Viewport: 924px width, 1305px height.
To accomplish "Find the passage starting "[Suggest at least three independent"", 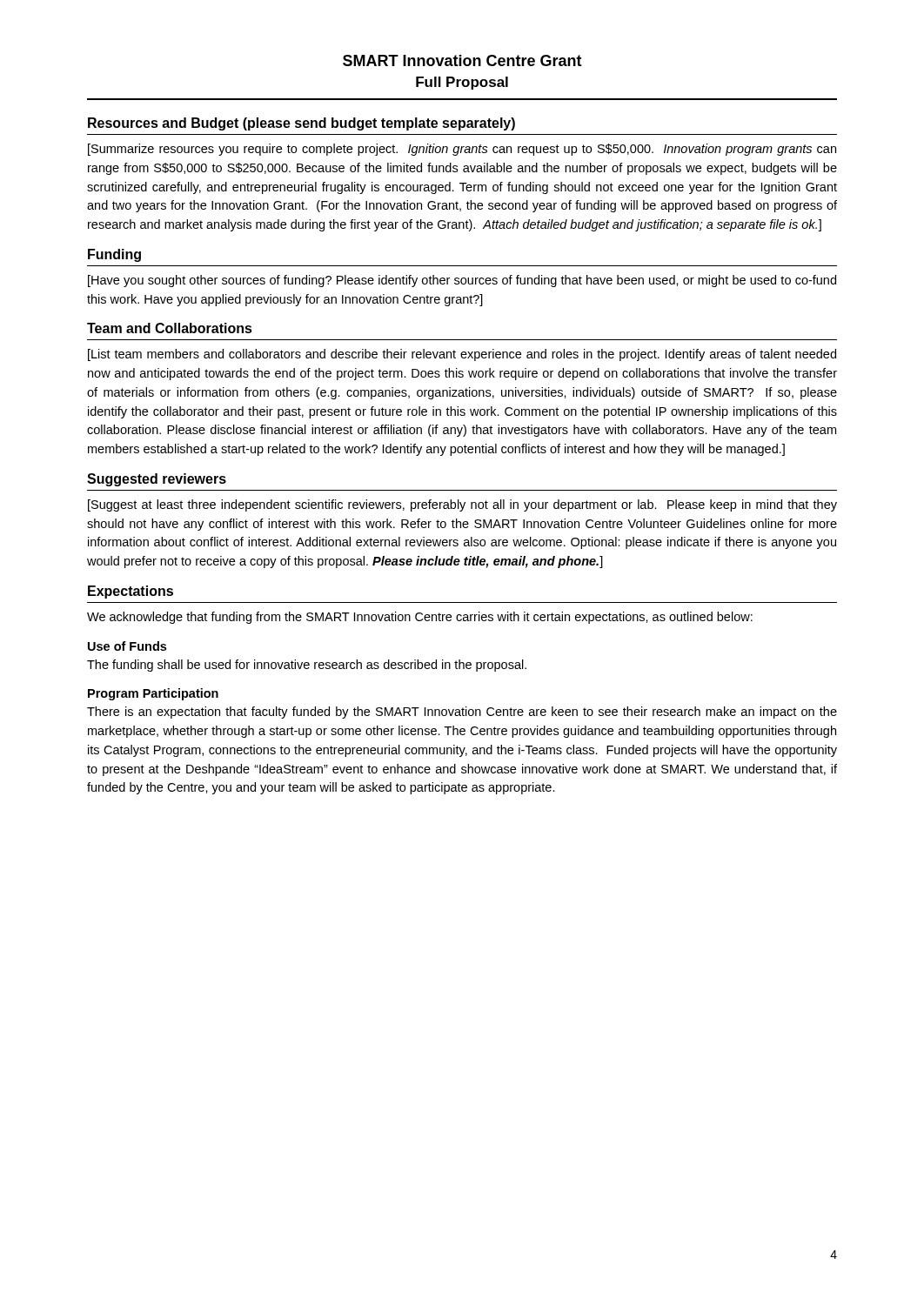I will coord(462,533).
